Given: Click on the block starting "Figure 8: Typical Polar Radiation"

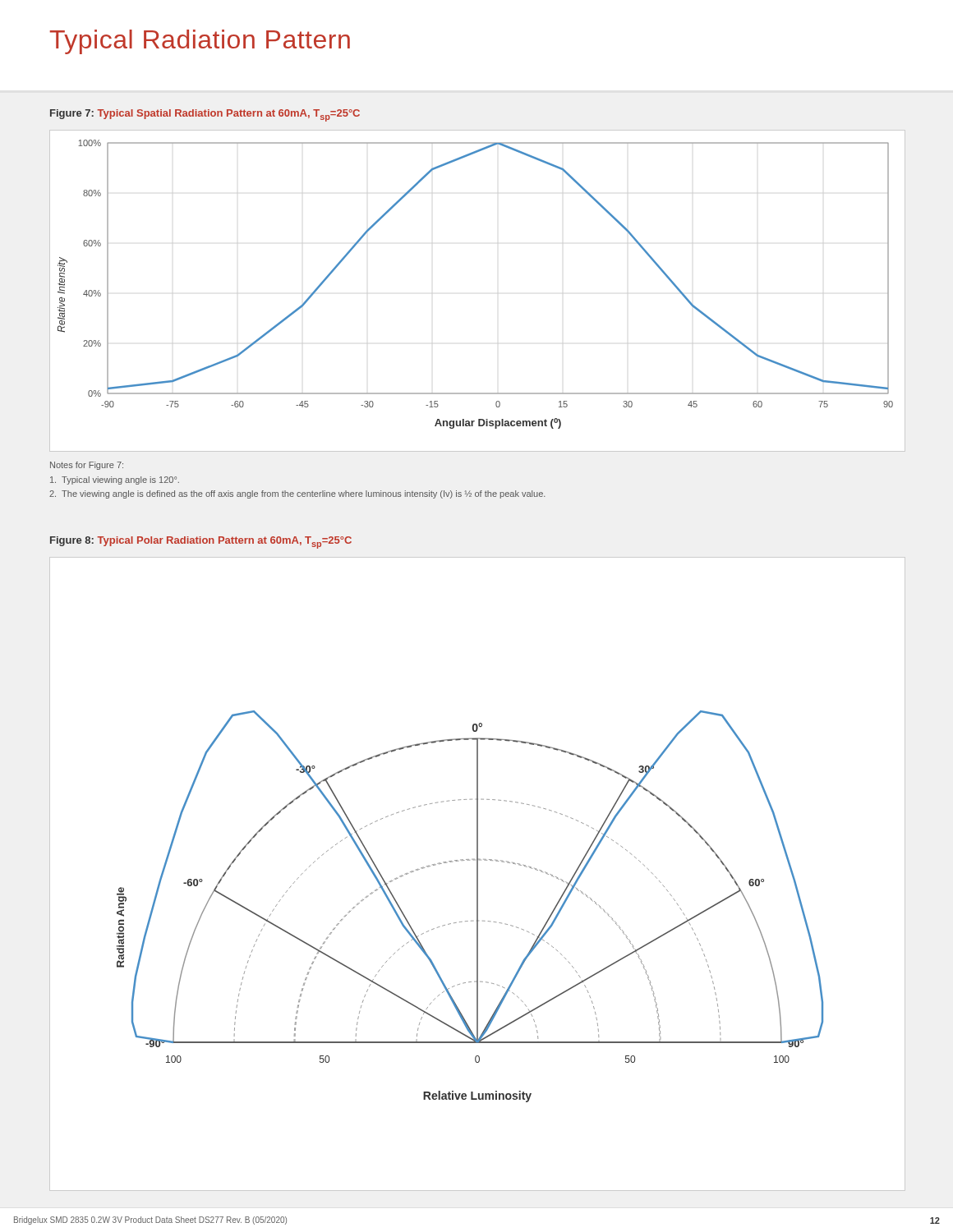Looking at the screenshot, I should tap(201, 541).
